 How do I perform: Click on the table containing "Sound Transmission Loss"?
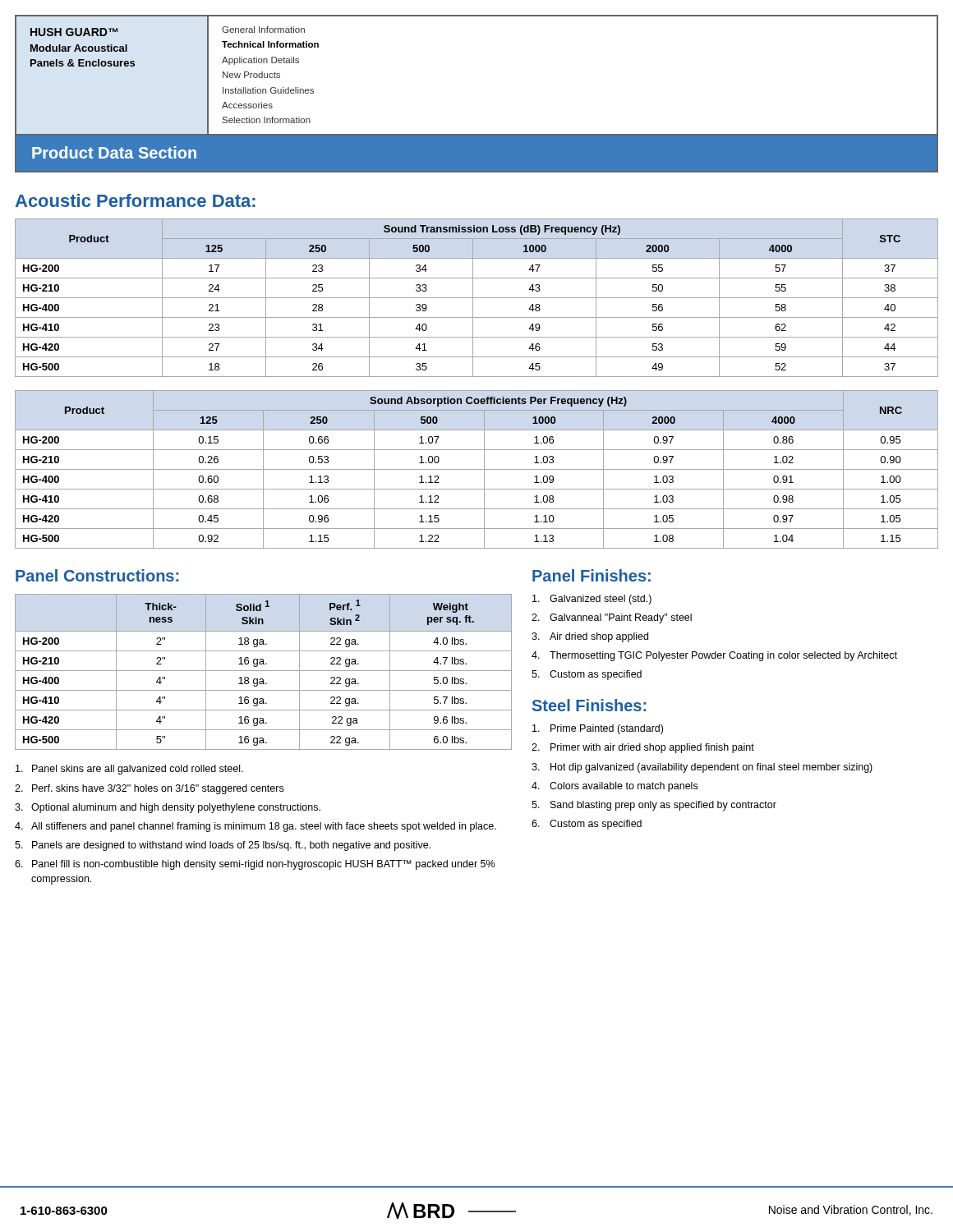point(476,298)
